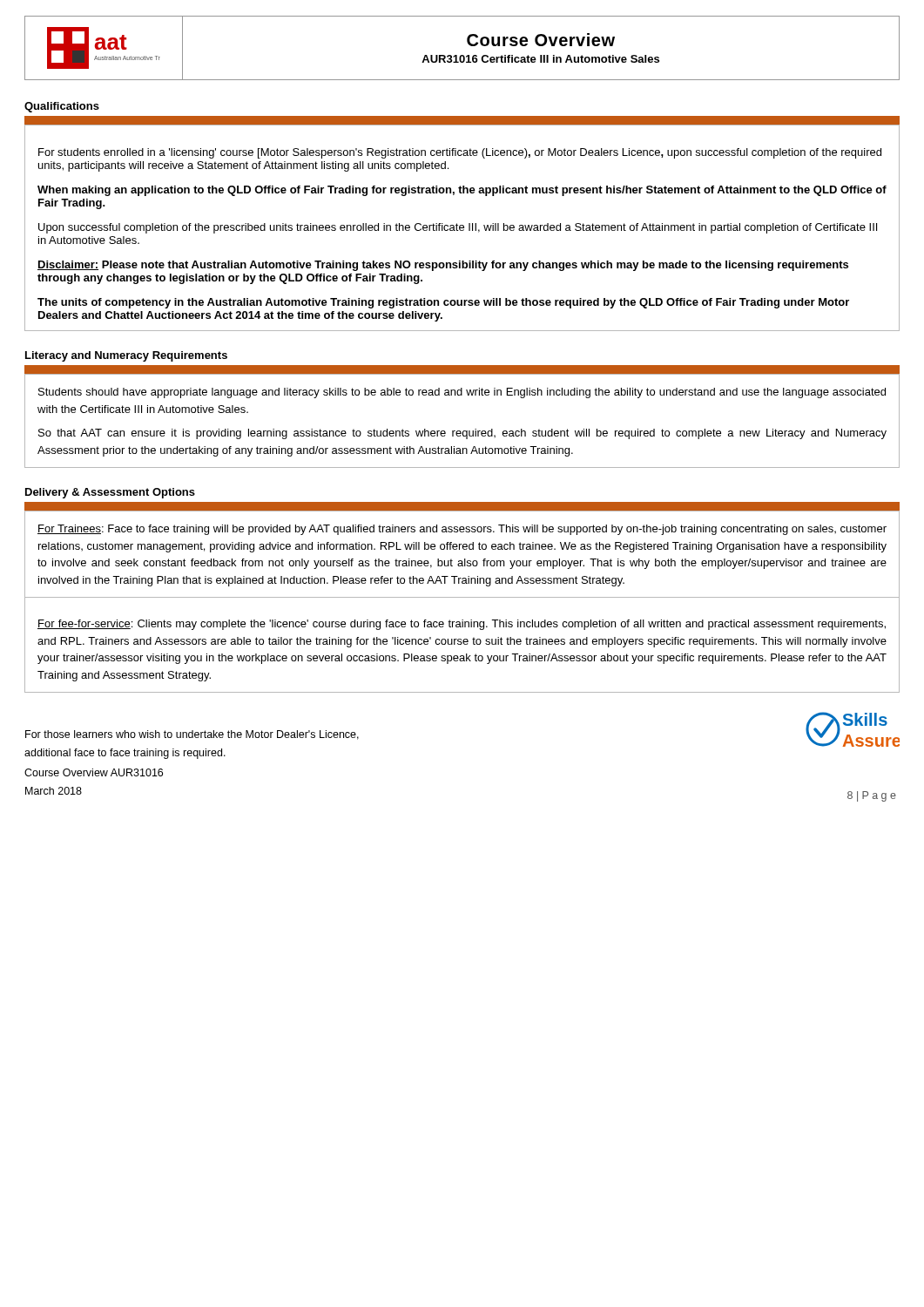Viewport: 924px width, 1307px height.
Task: Select the section header containing "Delivery & Assessment"
Action: [x=462, y=492]
